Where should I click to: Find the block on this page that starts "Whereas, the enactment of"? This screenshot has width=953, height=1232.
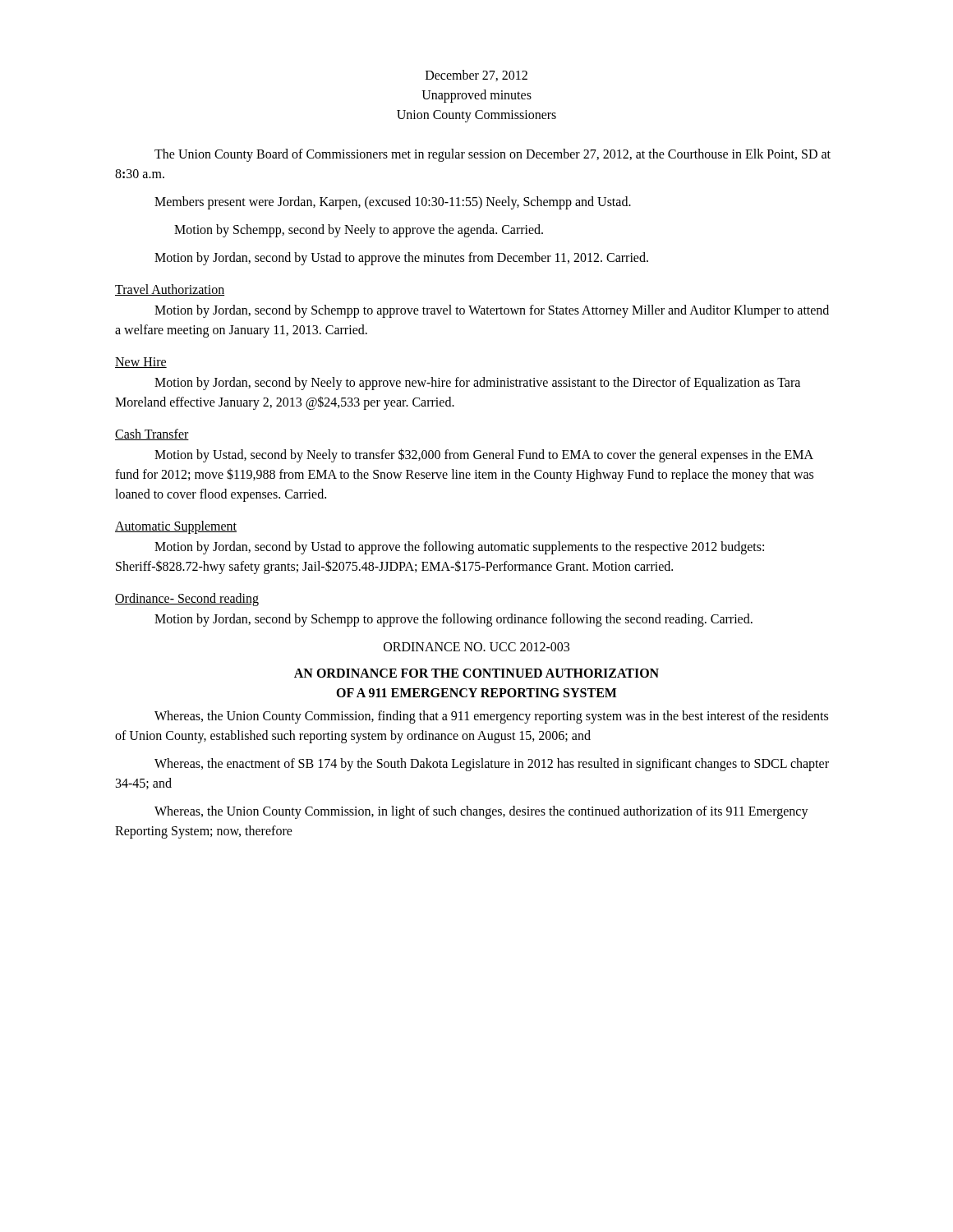click(472, 773)
